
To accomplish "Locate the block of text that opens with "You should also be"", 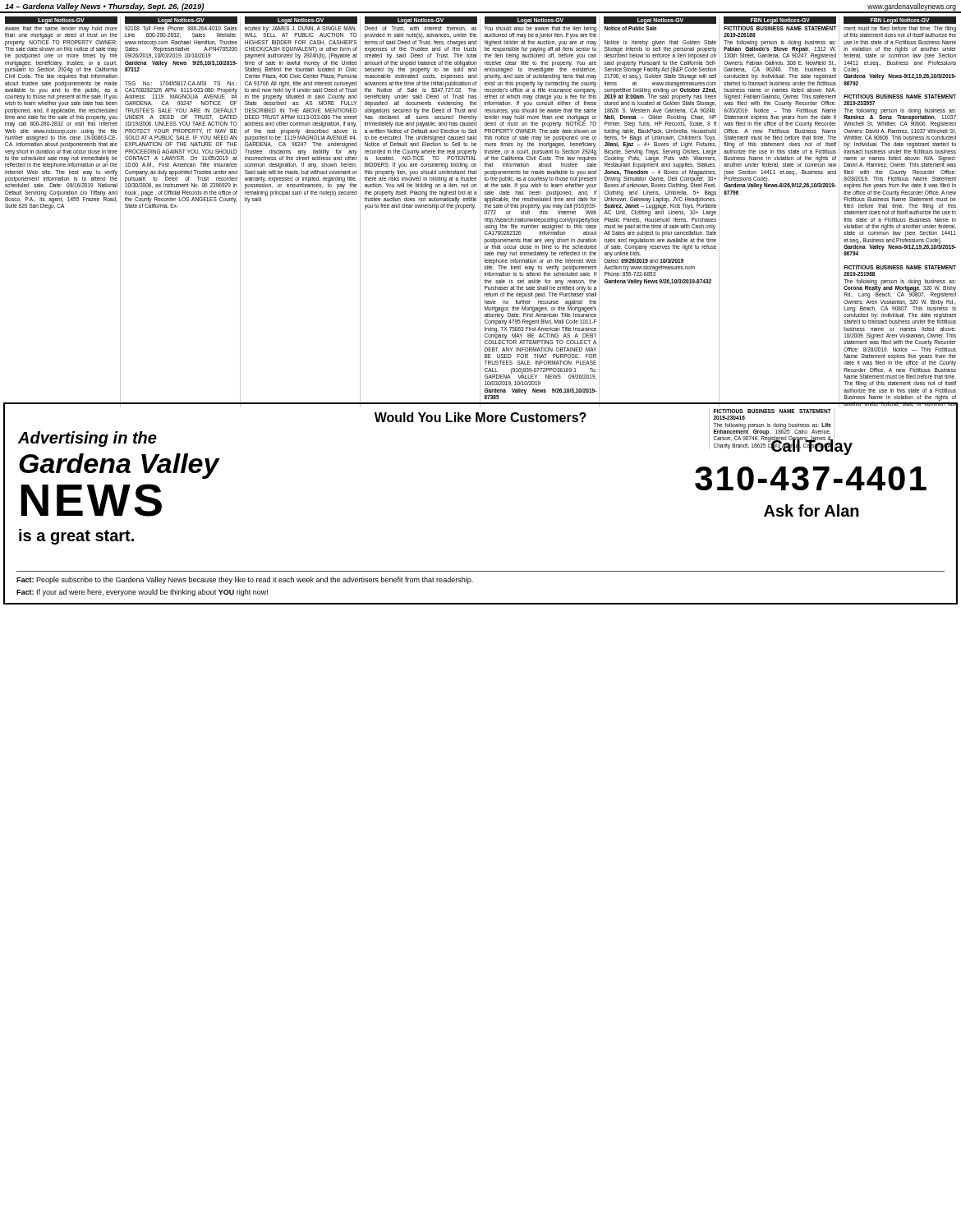I will tap(540, 213).
